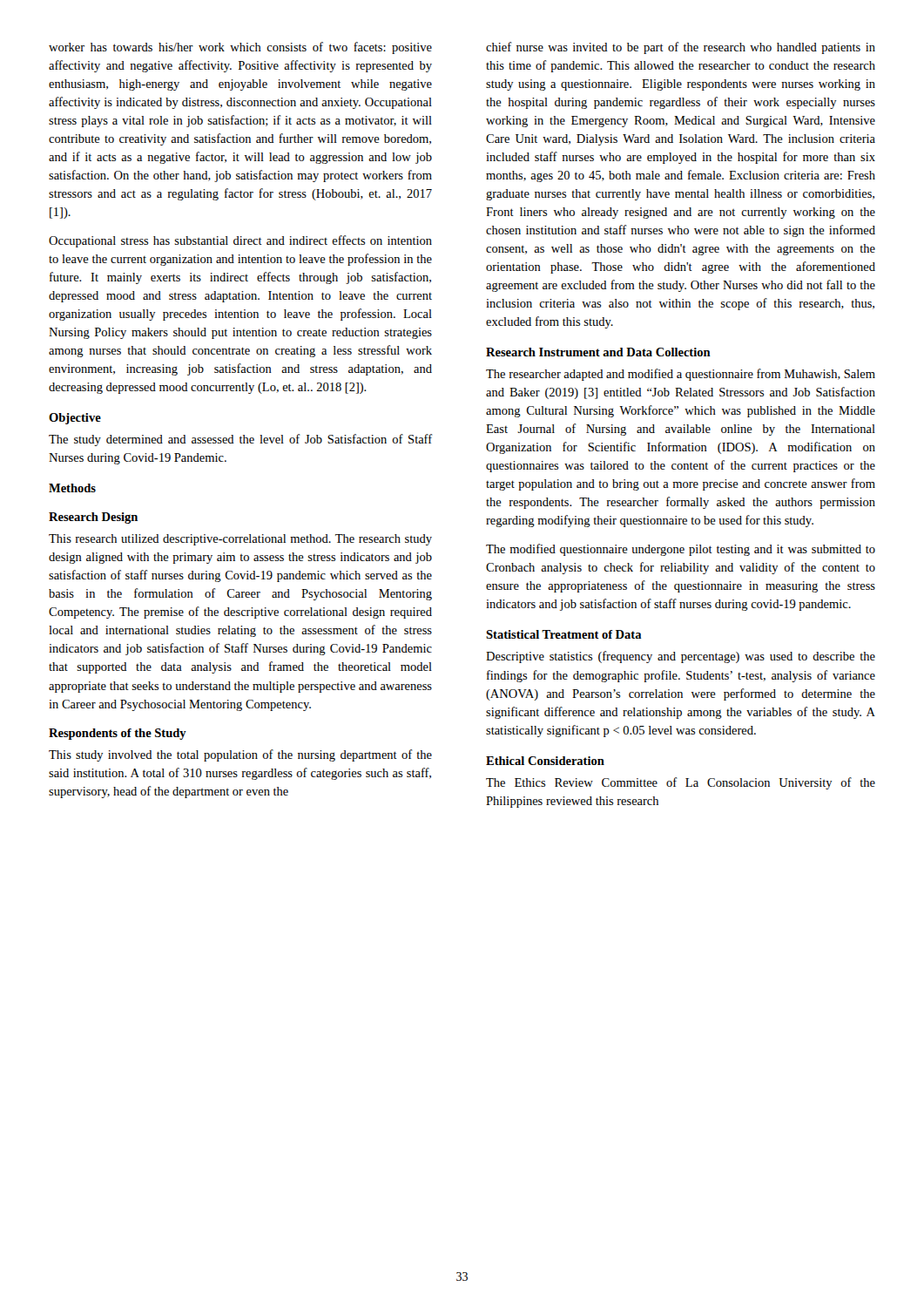
Task: Click on the passage starting "Descriptive statistics (frequency"
Action: [x=681, y=693]
